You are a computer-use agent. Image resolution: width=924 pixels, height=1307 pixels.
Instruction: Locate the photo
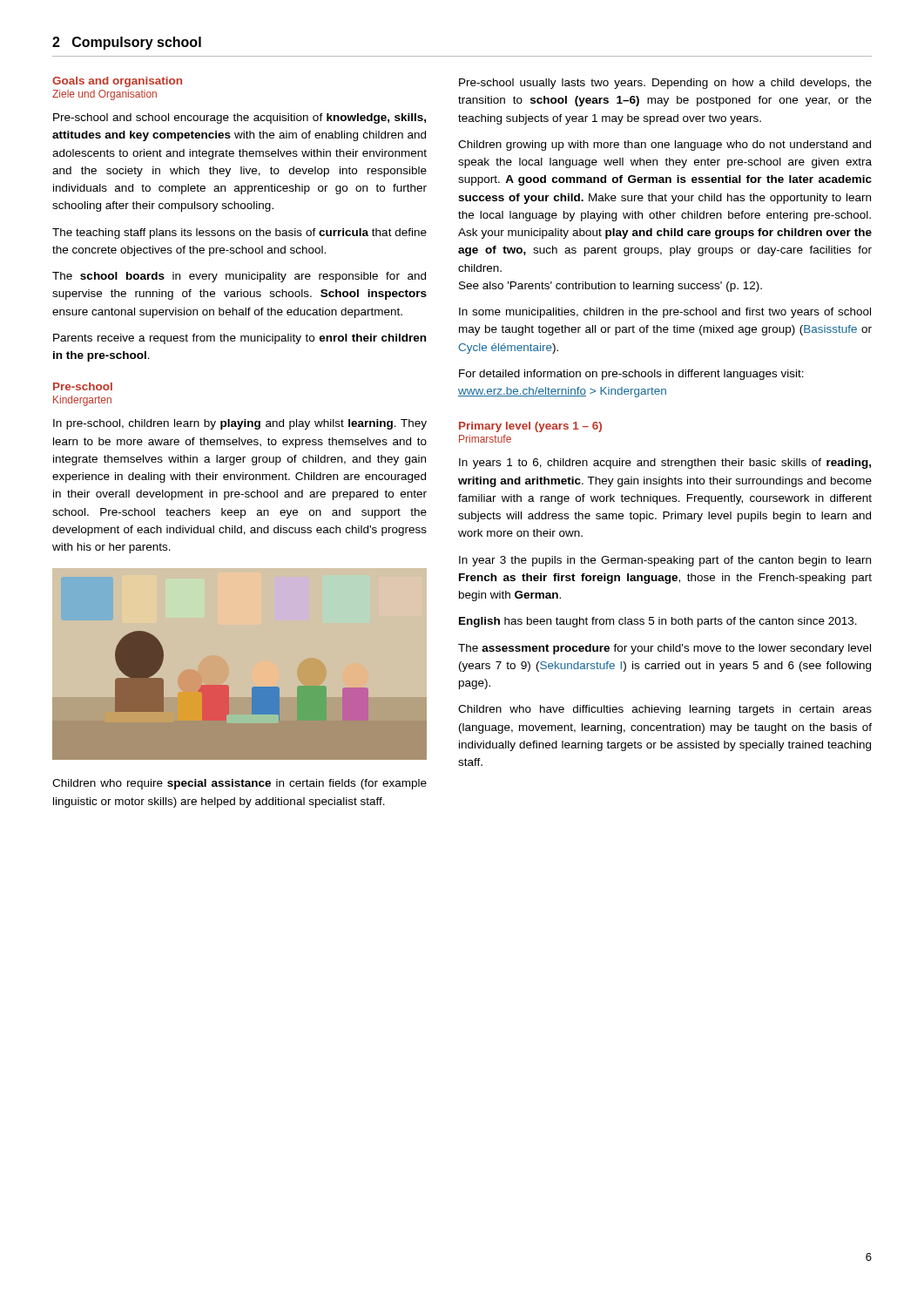[x=240, y=665]
